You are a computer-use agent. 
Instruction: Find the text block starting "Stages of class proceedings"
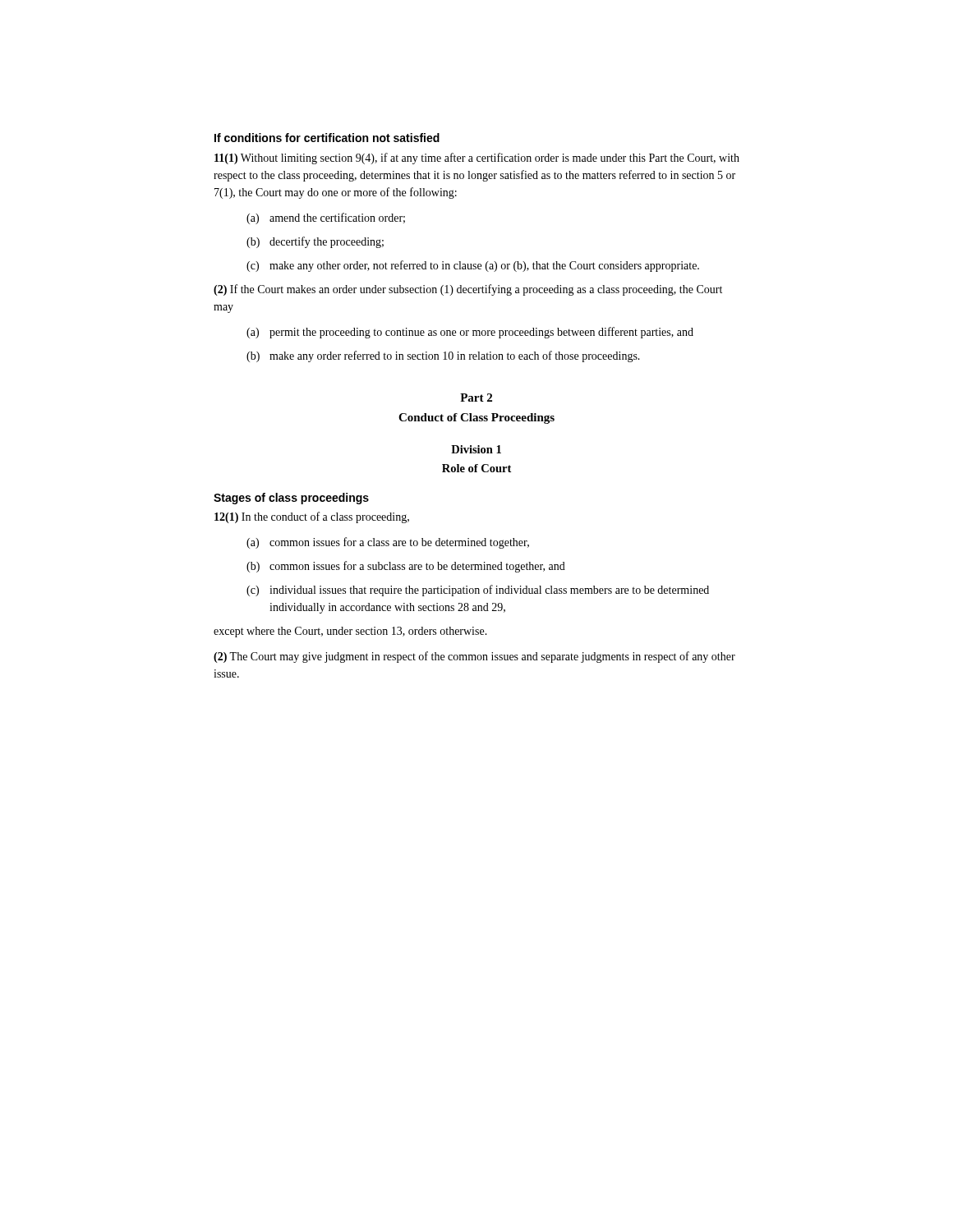point(291,498)
